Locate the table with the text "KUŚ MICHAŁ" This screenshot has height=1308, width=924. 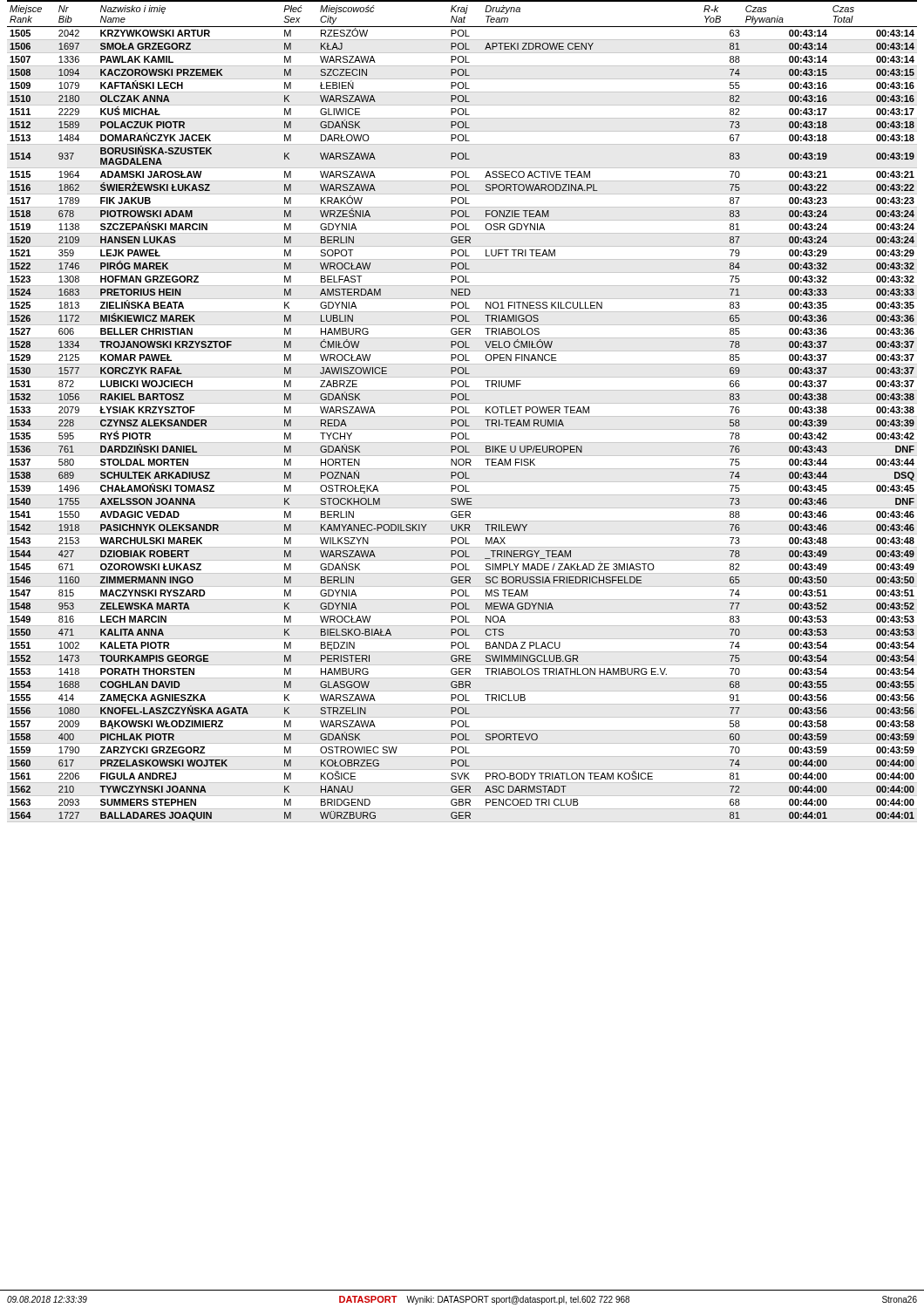pyautogui.click(x=462, y=412)
